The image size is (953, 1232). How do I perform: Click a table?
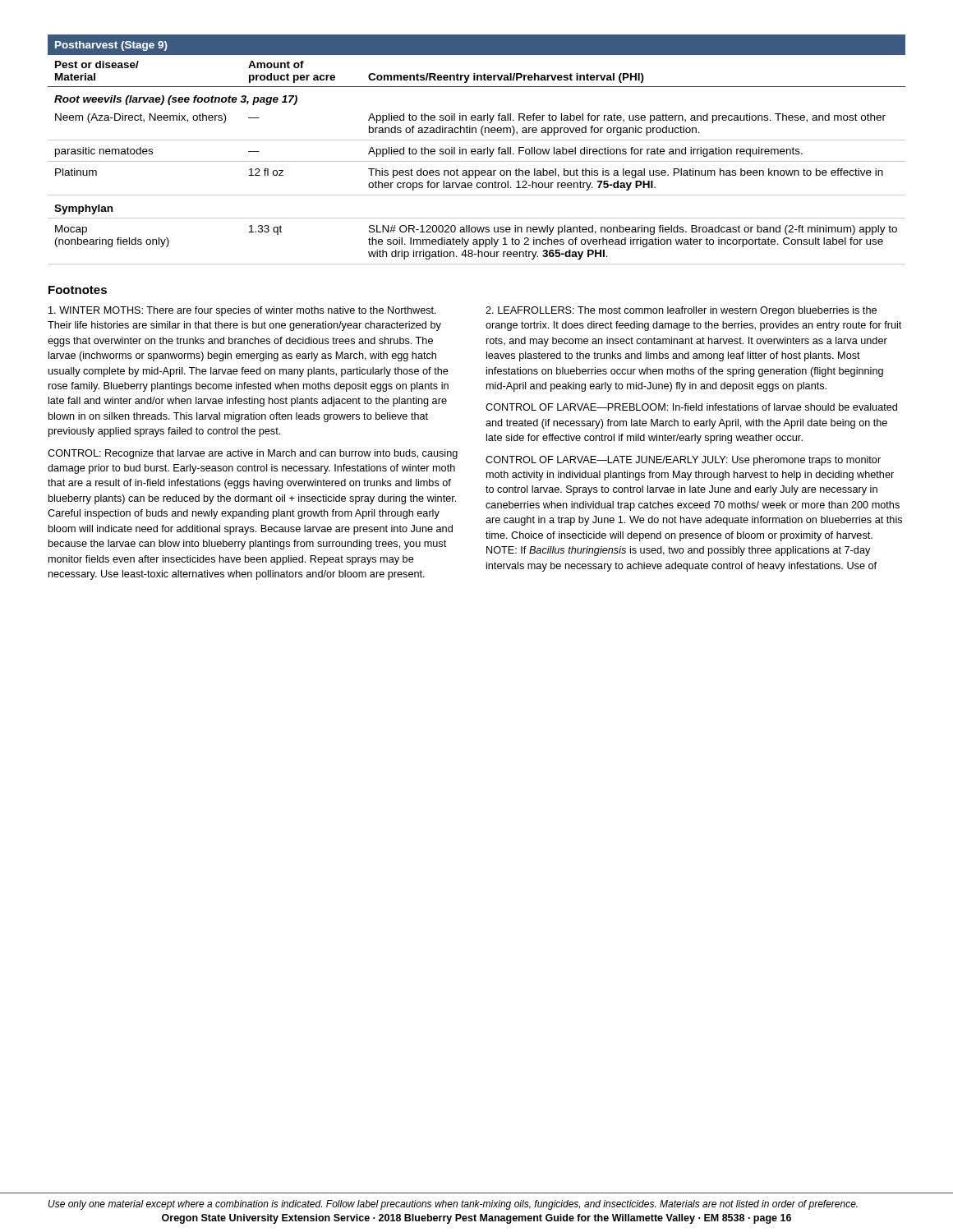[476, 150]
